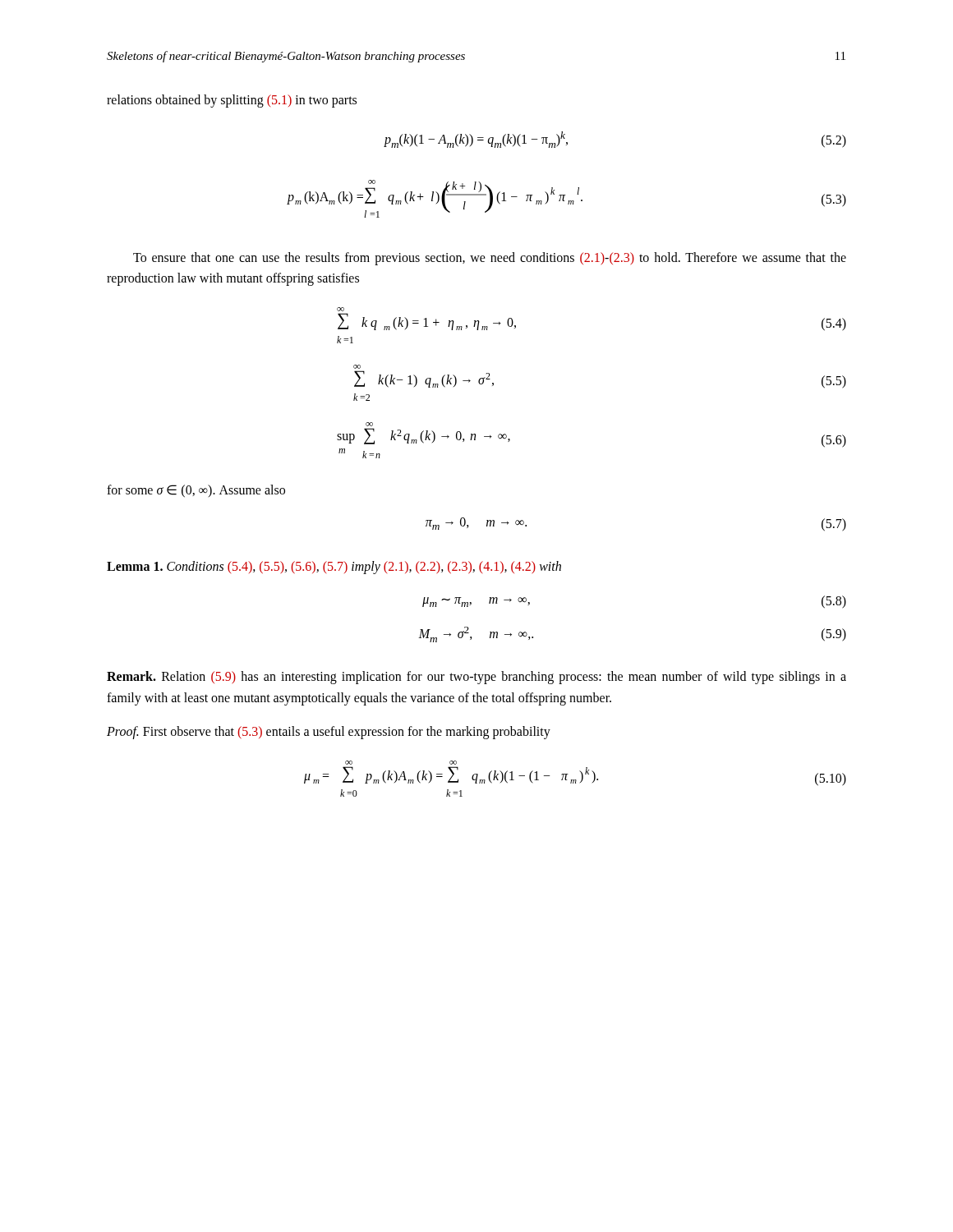Point to the text starting "pm(k)(1 − Am(k)) ="
The height and width of the screenshot is (1232, 953).
[472, 139]
